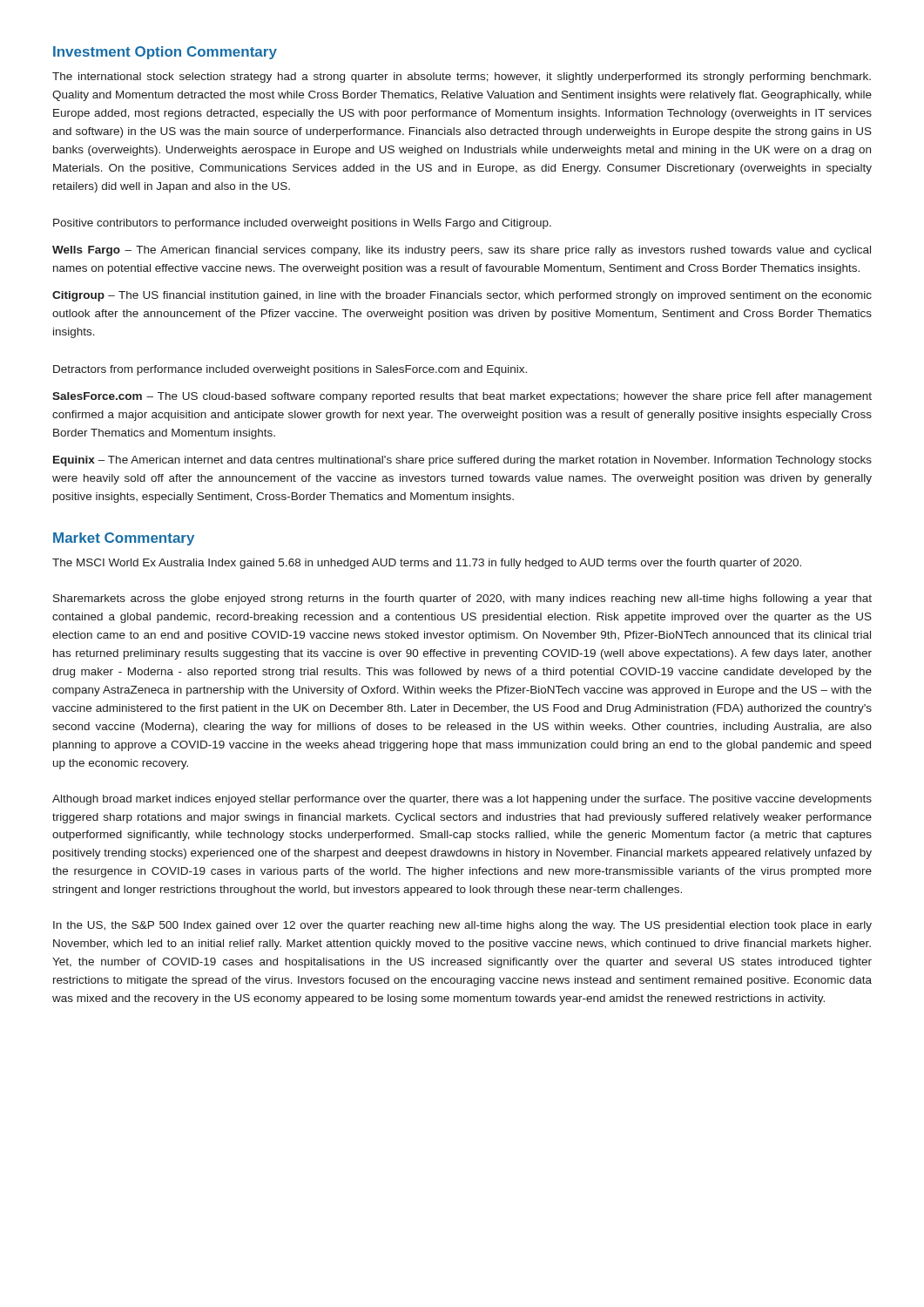Find the text block containing "The MSCI World"

(427, 563)
